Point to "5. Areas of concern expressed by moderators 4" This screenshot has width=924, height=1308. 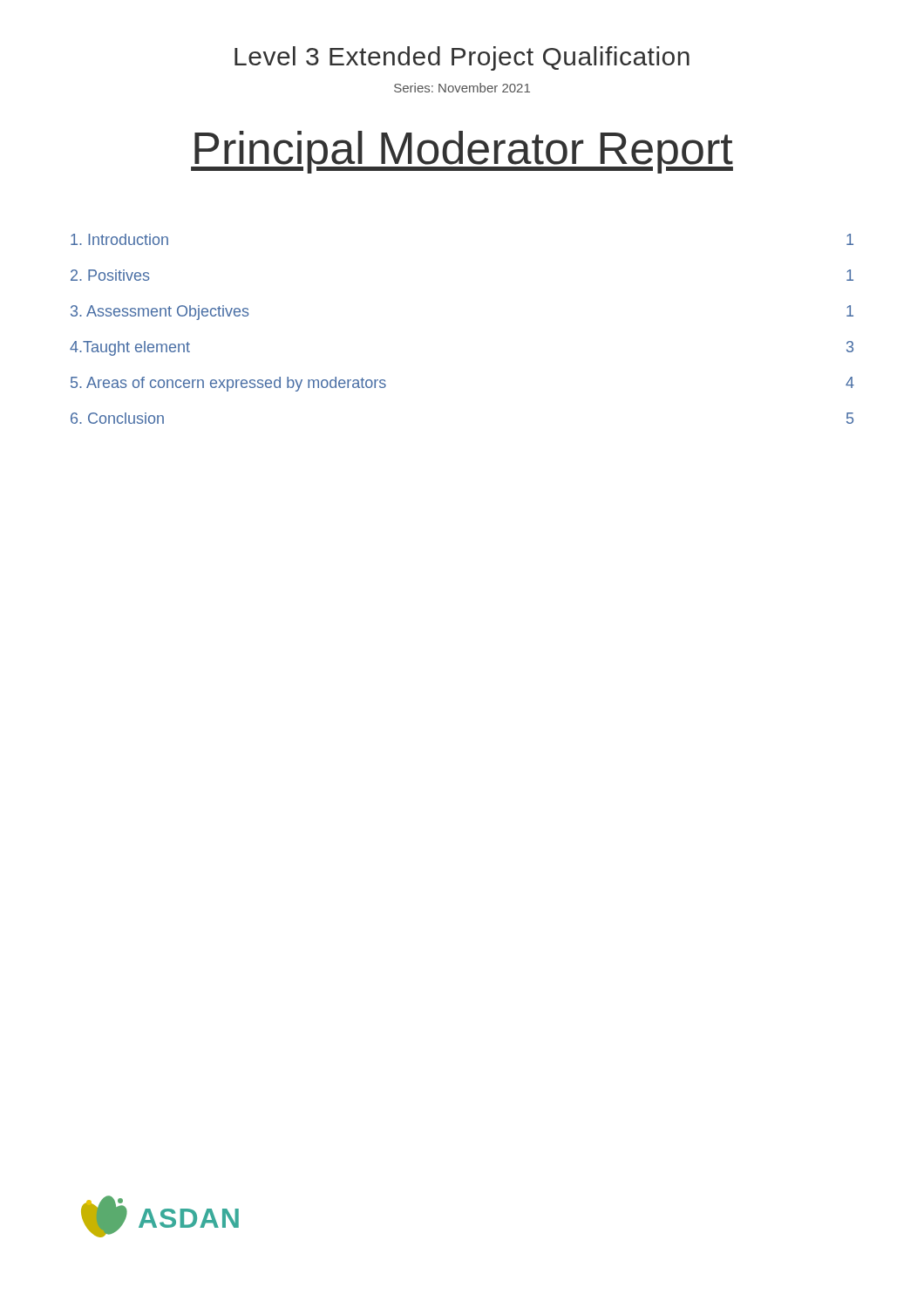click(x=228, y=384)
